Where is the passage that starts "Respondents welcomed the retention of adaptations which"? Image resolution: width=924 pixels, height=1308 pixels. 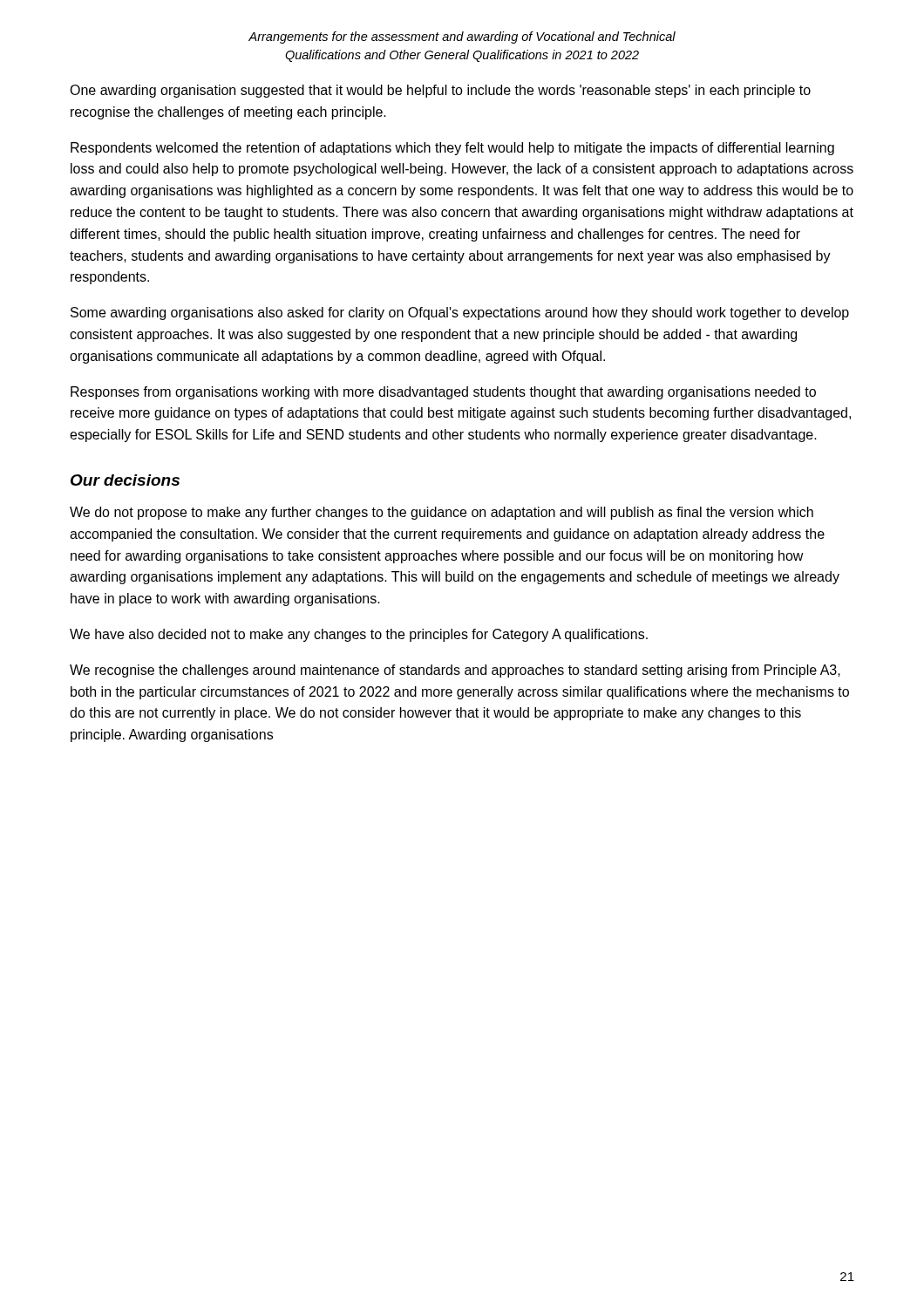click(x=462, y=212)
